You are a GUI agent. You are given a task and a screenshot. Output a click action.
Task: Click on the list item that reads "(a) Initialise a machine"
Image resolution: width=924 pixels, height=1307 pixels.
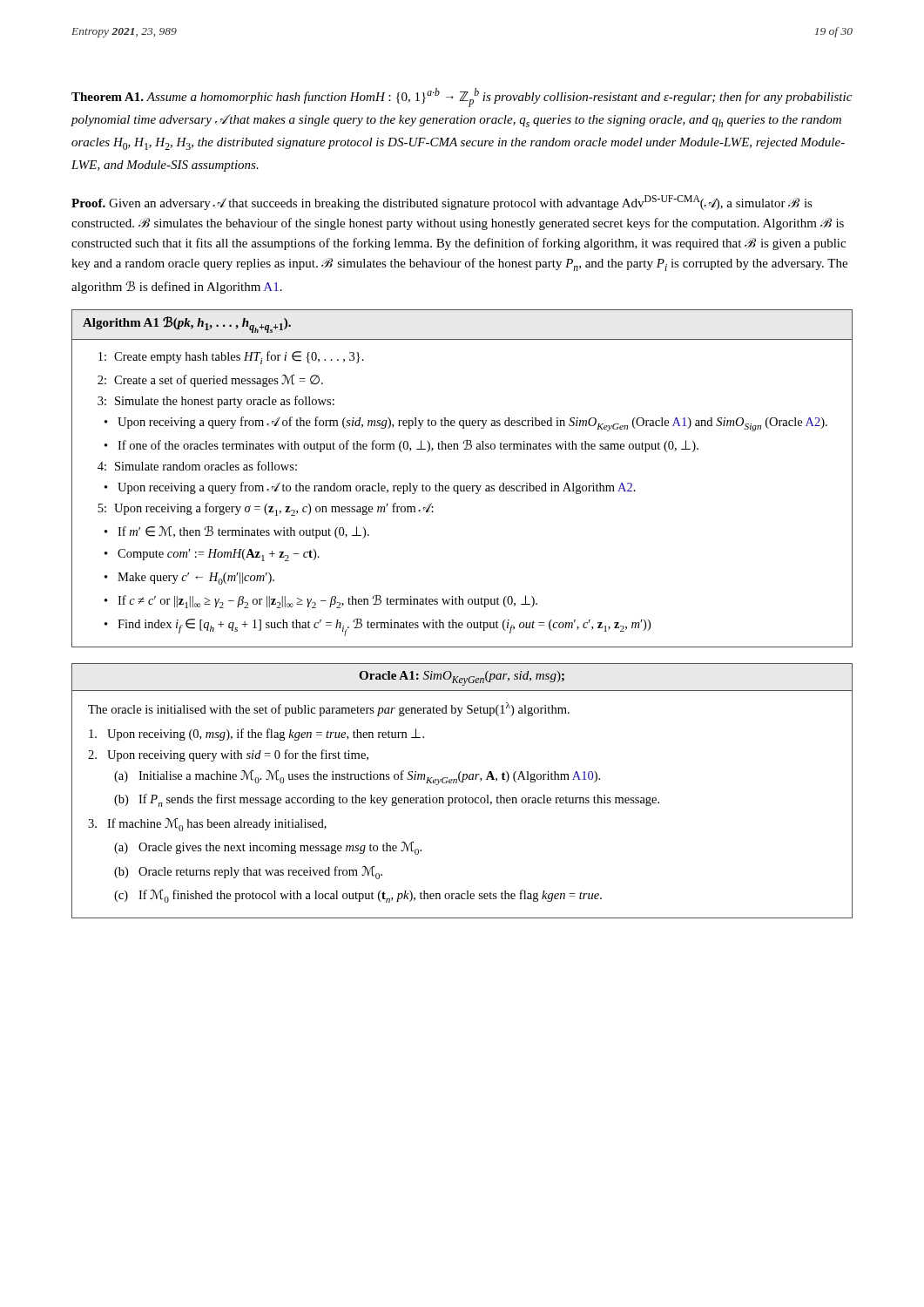475,777
